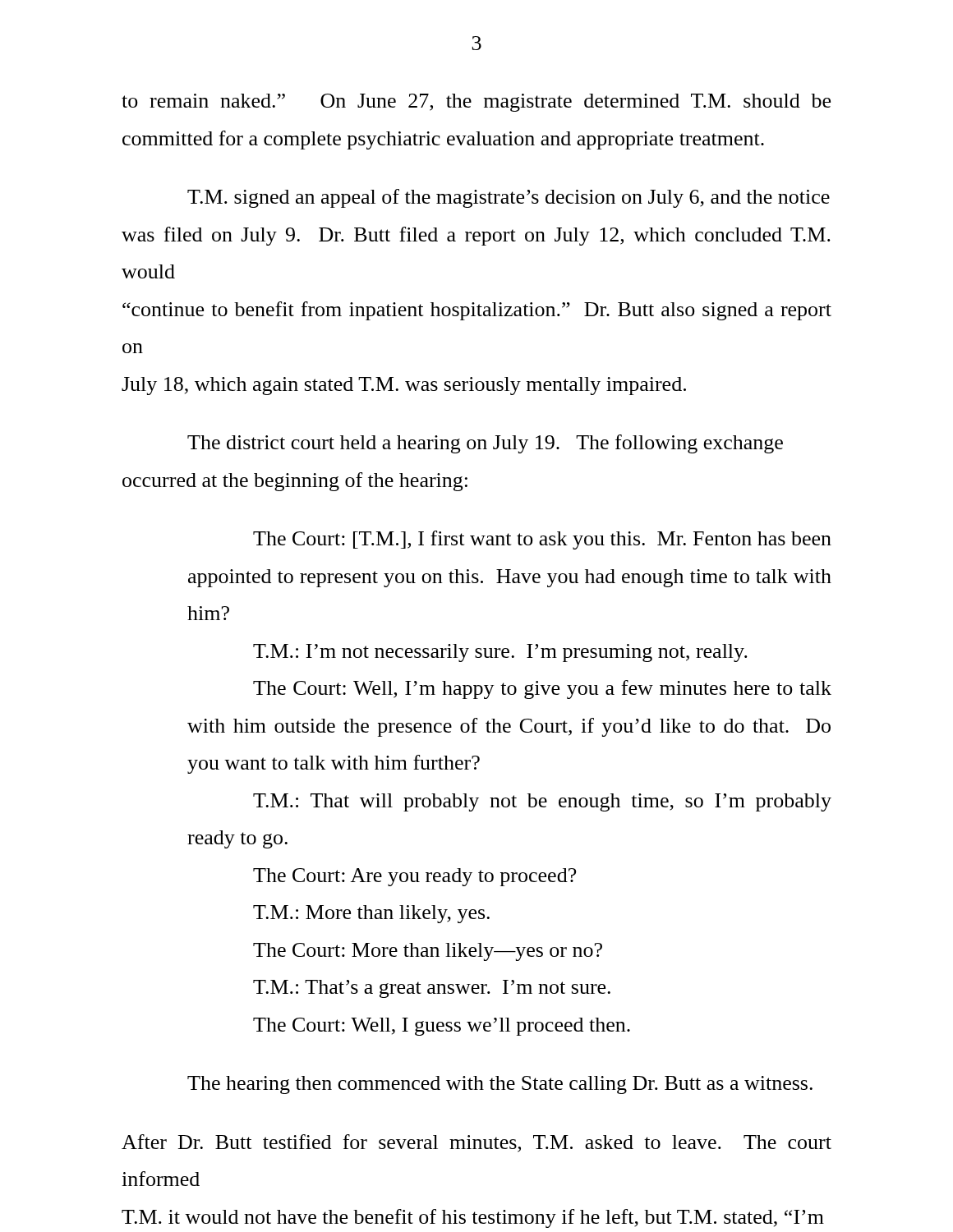Locate the block of text that opens with "After Dr. Butt testified for several minutes, T.M."
This screenshot has height=1232, width=953.
click(x=476, y=1143)
